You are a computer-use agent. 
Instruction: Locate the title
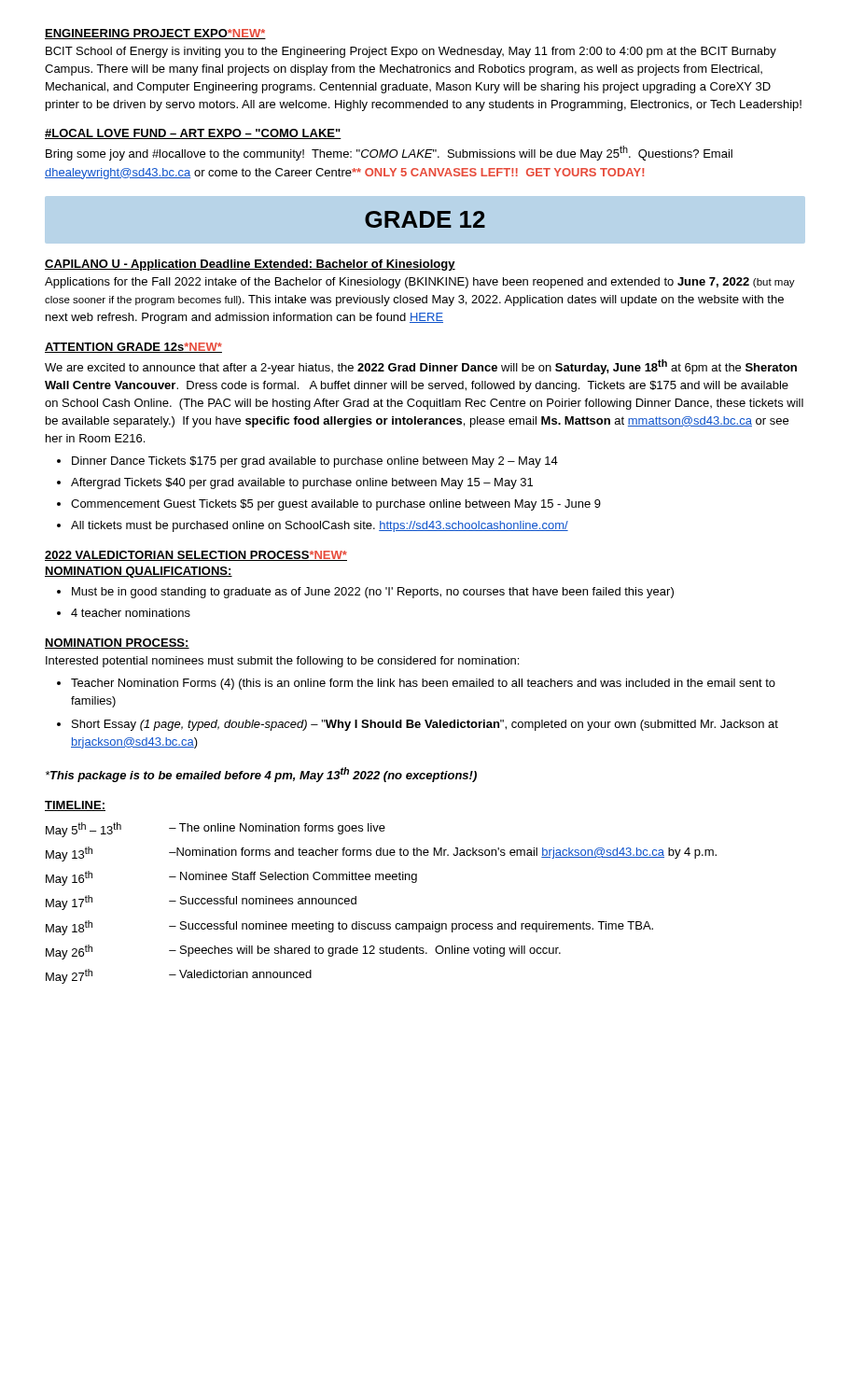(x=425, y=220)
